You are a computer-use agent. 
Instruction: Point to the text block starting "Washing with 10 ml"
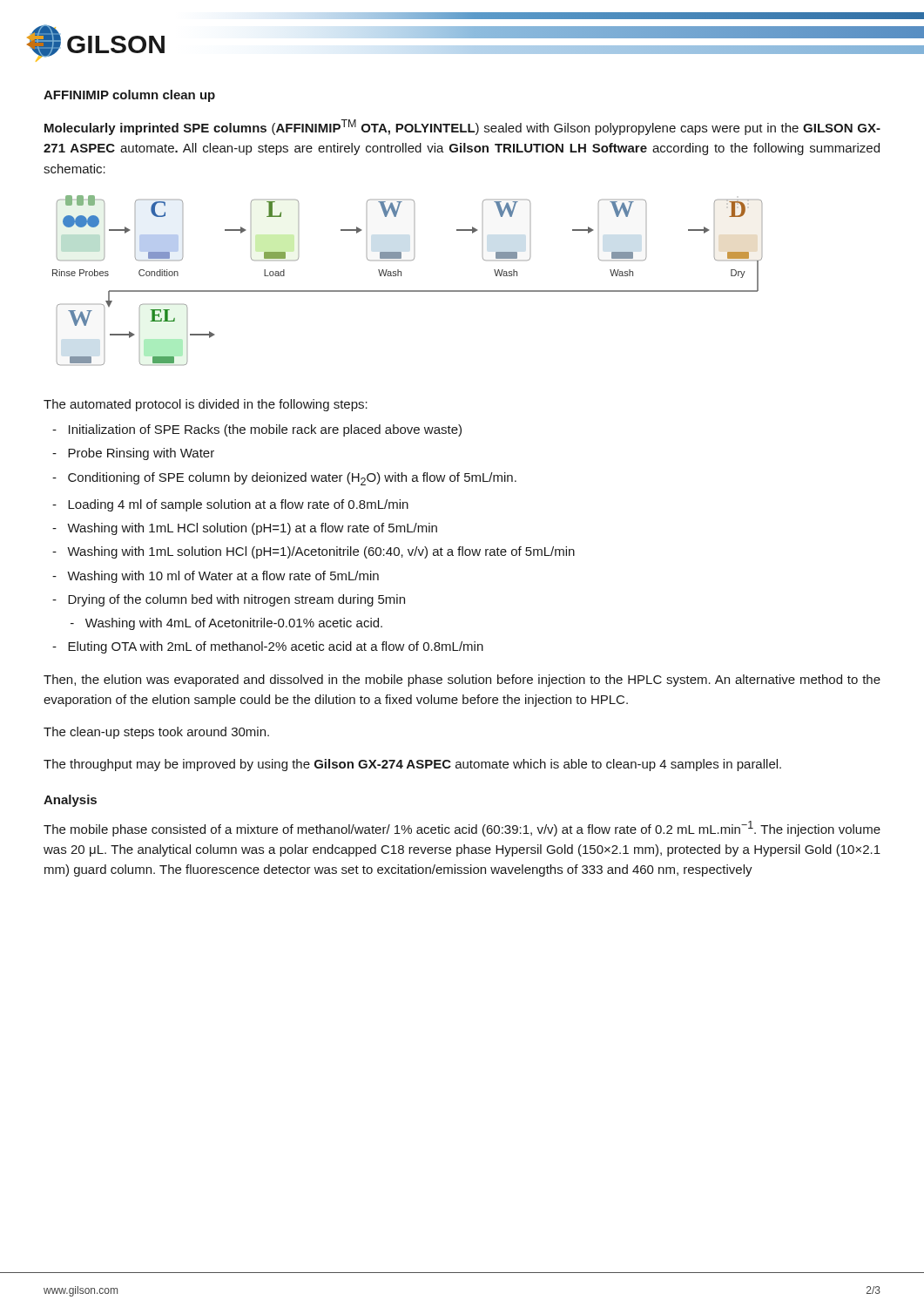pos(216,575)
